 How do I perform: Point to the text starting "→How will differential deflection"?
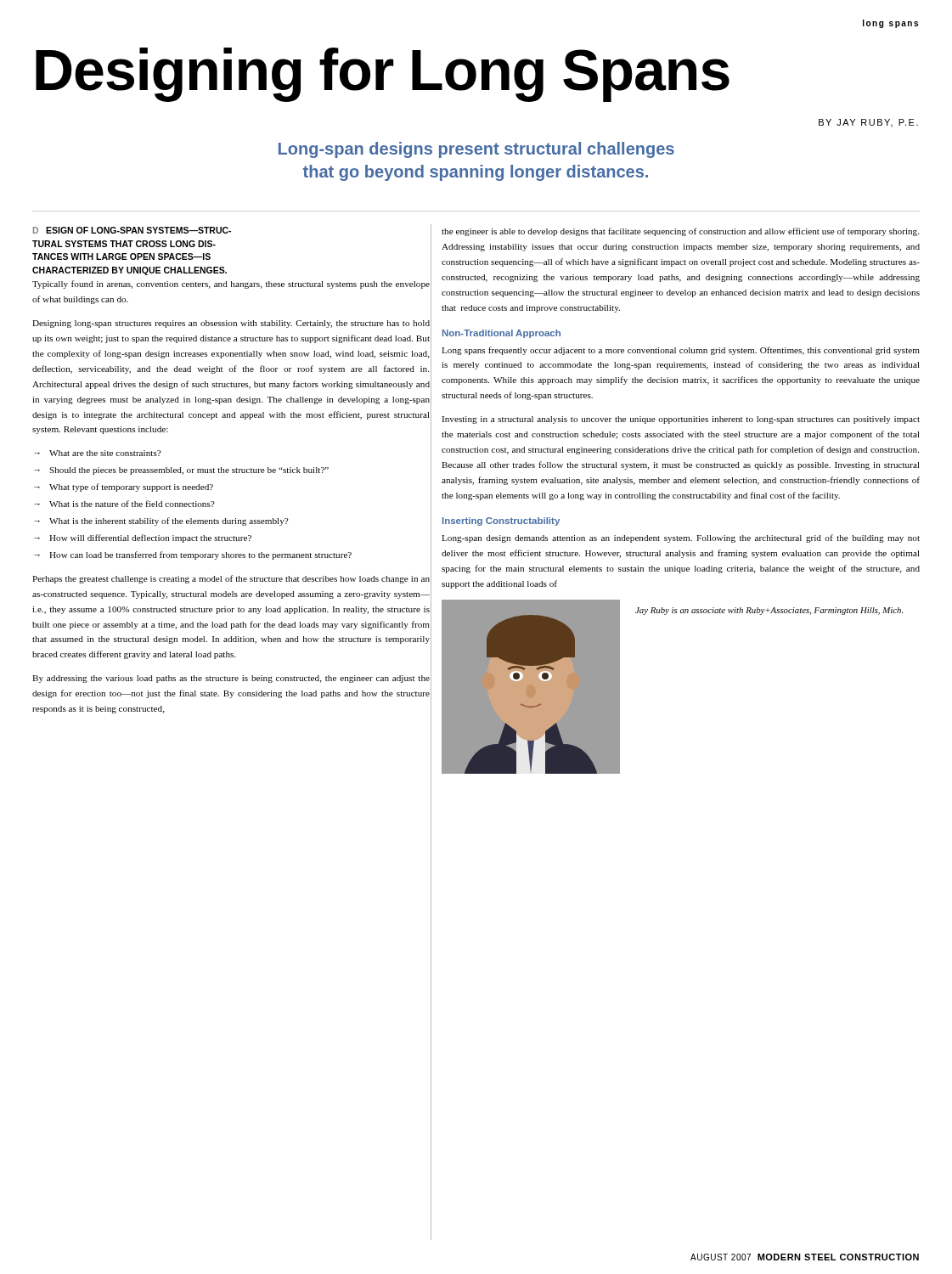142,538
